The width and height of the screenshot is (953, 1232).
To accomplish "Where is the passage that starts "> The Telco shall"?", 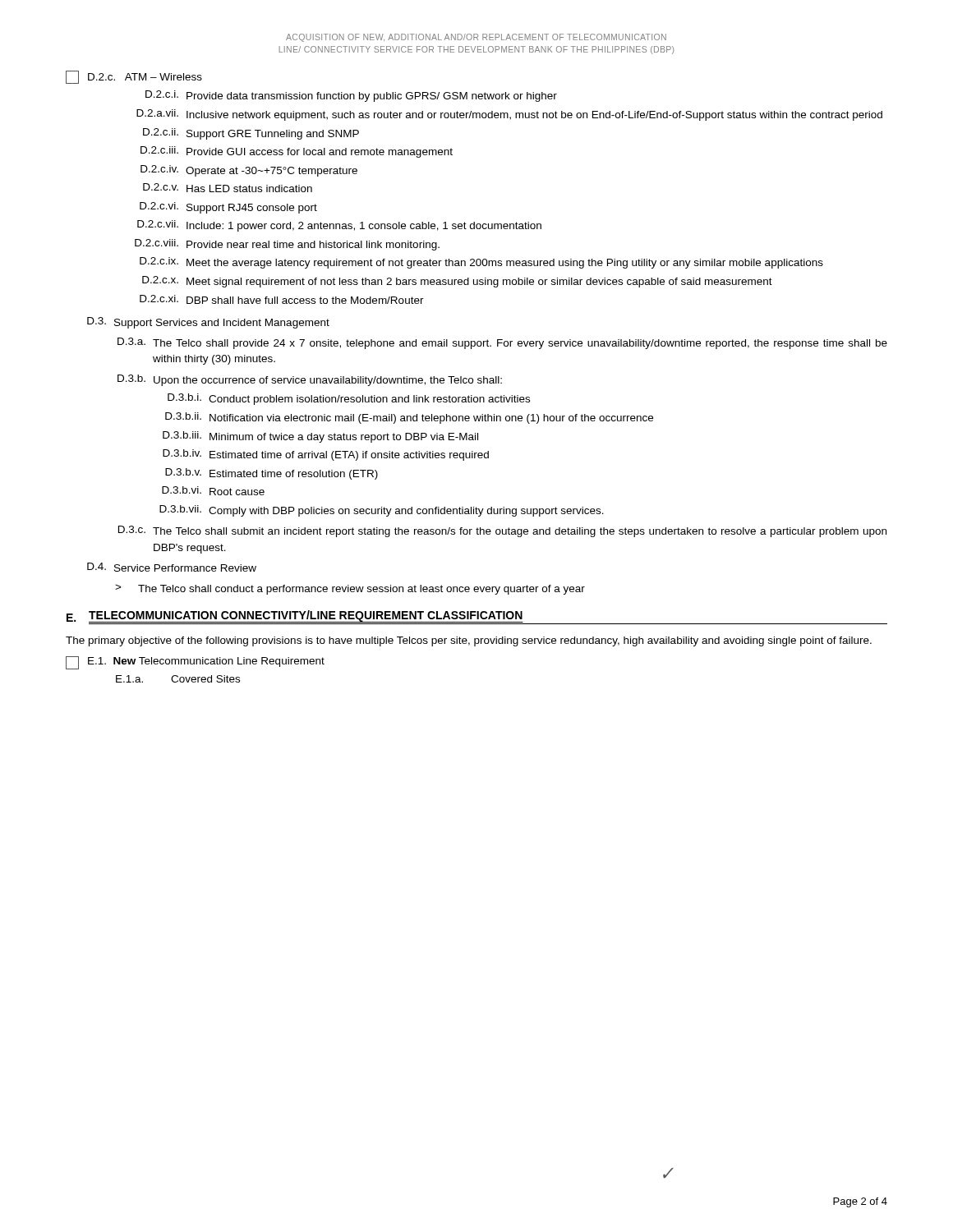I will coord(501,589).
